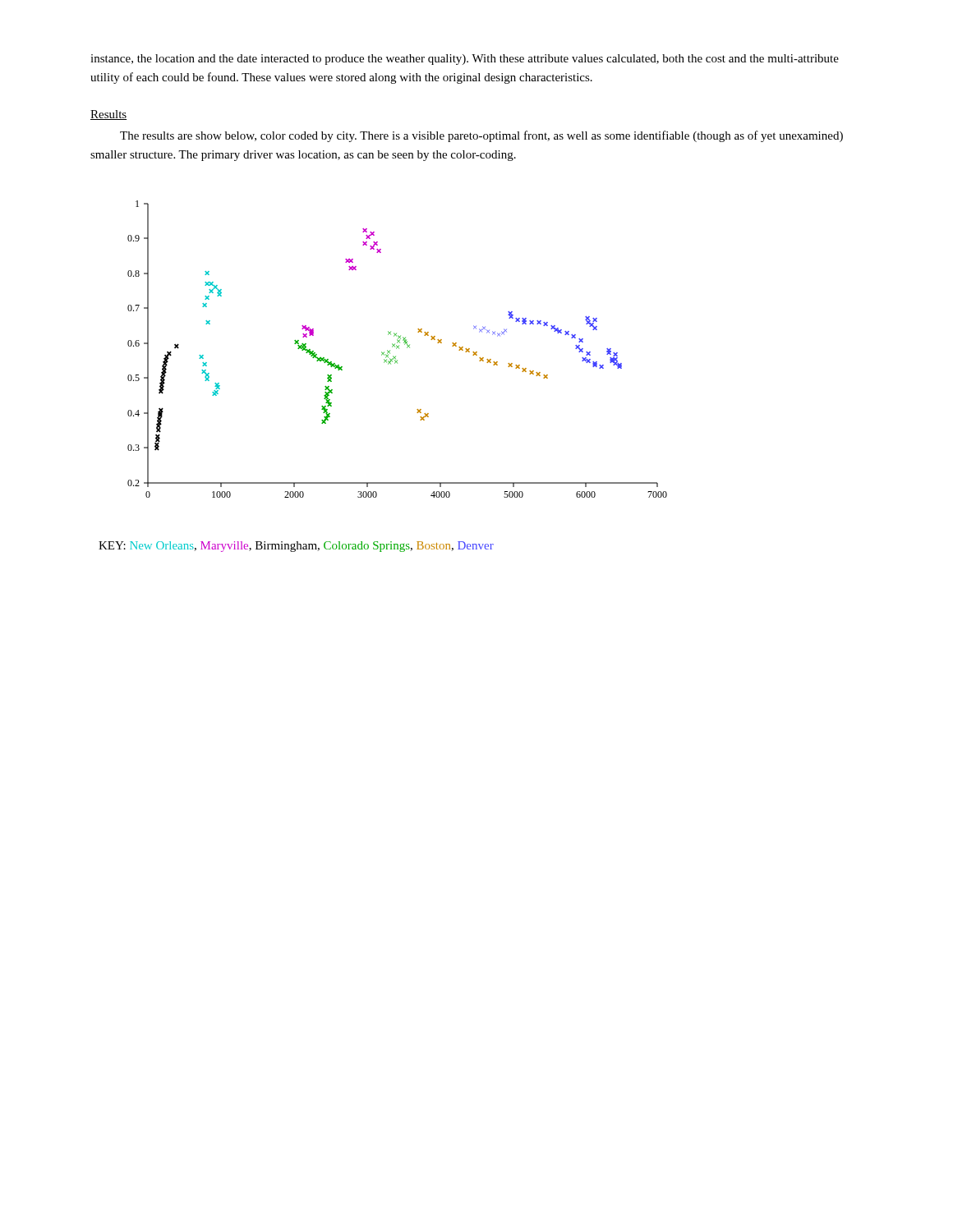Point to the text starting "The results are show below, color coded"
Screen dimensions: 1232x953
click(467, 145)
